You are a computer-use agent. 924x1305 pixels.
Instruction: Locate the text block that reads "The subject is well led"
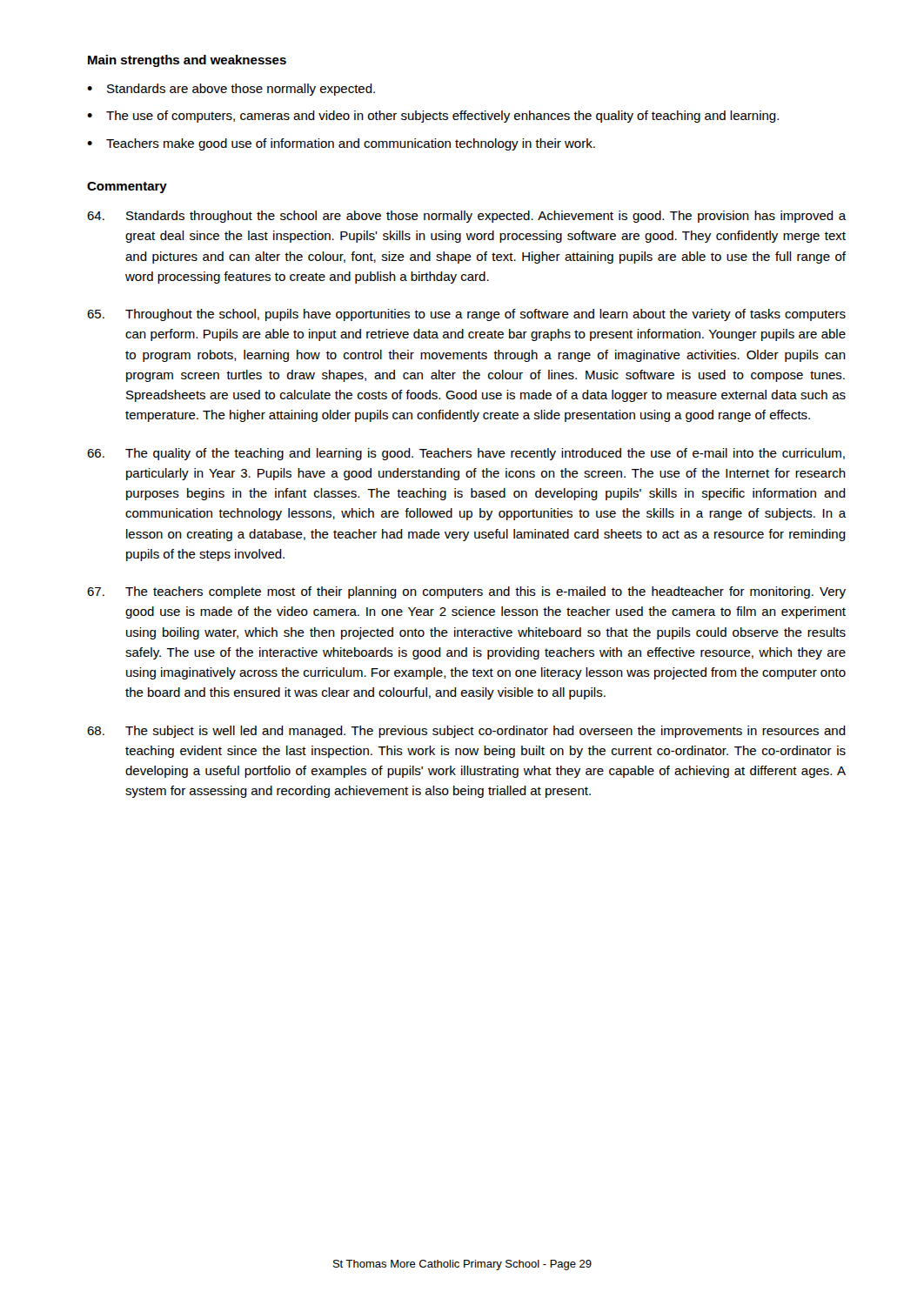(466, 761)
